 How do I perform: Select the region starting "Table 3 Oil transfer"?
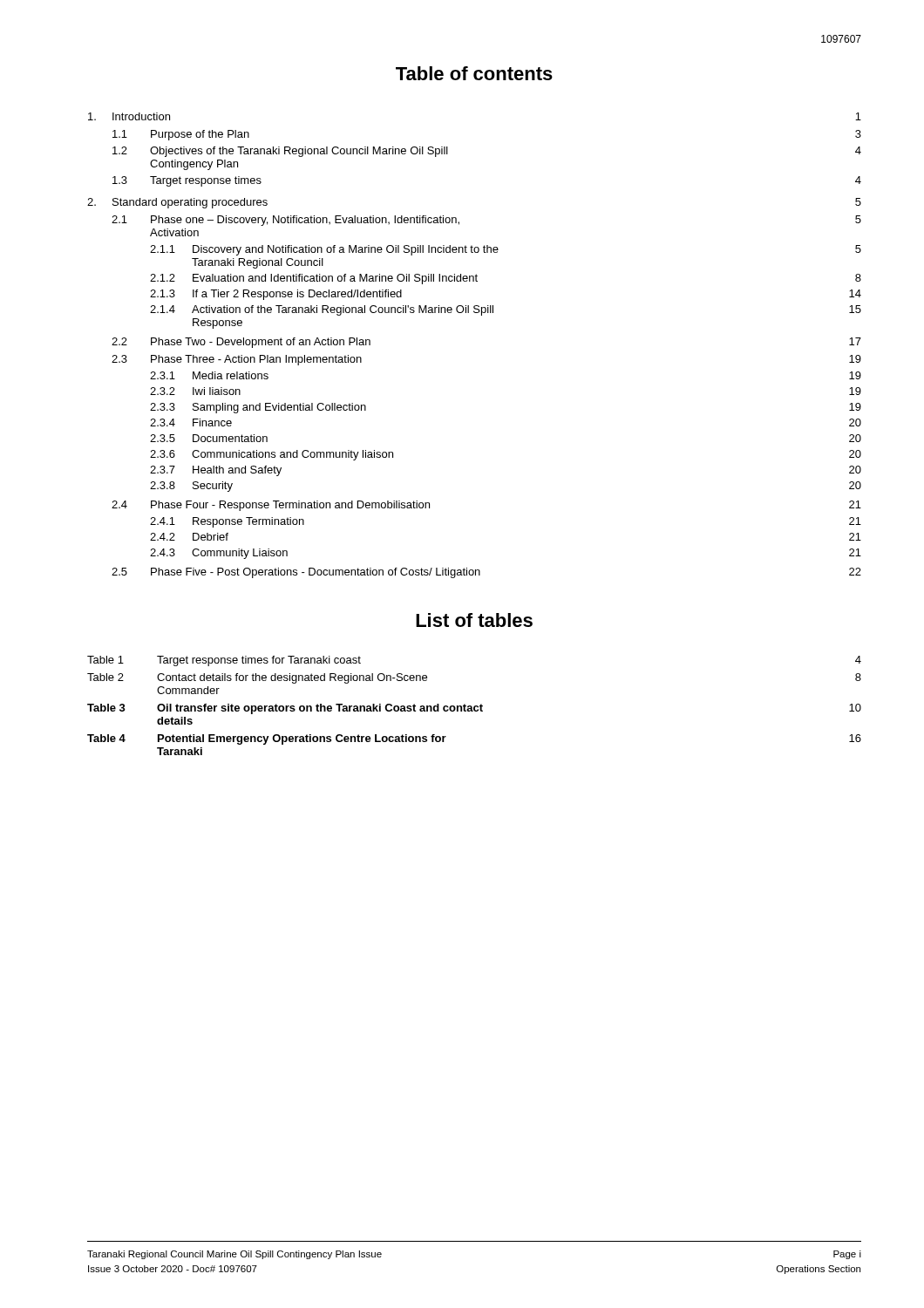(x=474, y=714)
